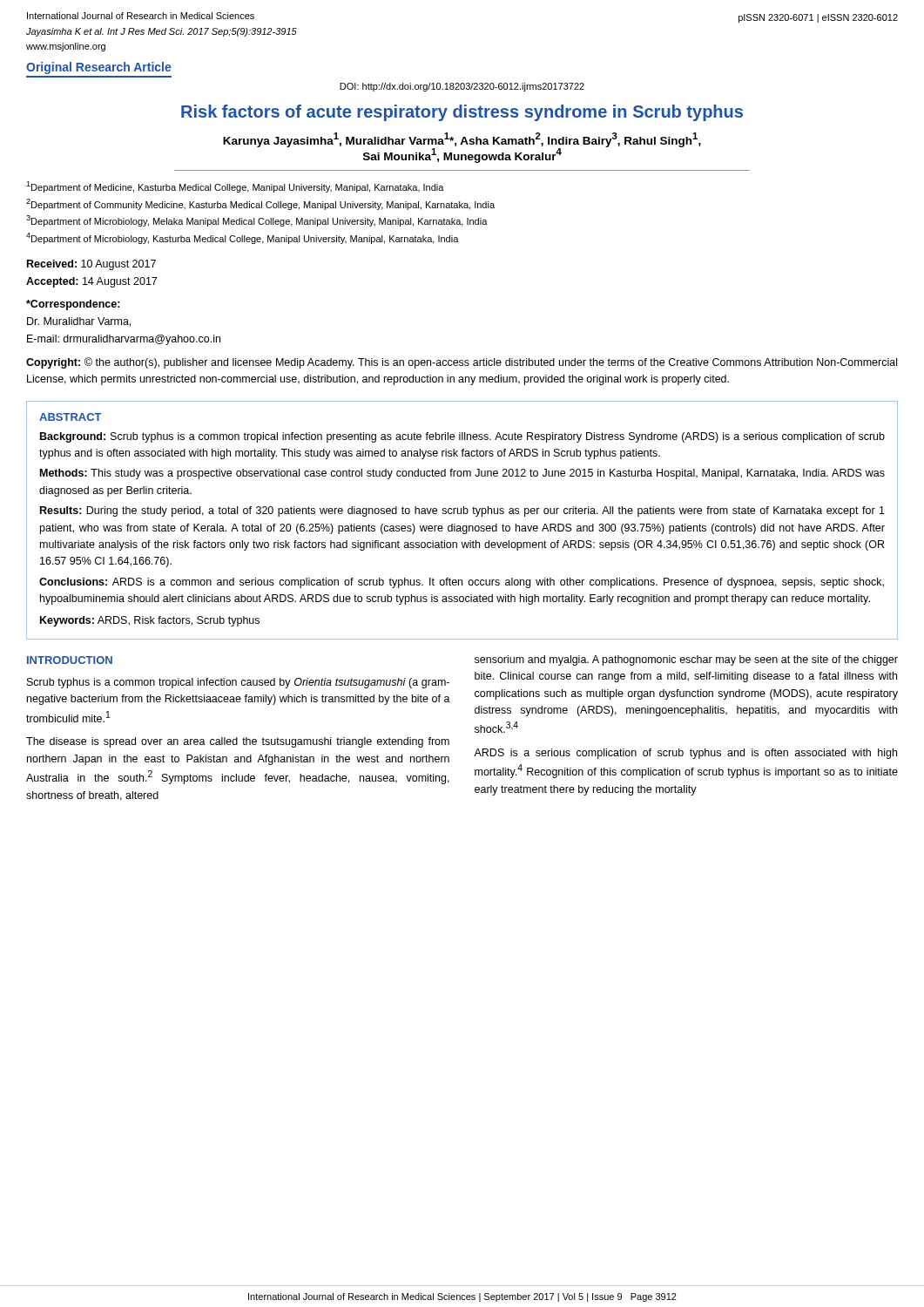Image resolution: width=924 pixels, height=1307 pixels.
Task: Locate the block starting "DOI: http://dx.doi.org/10.18203/2320-6012.ijrms20173722"
Action: 462,86
